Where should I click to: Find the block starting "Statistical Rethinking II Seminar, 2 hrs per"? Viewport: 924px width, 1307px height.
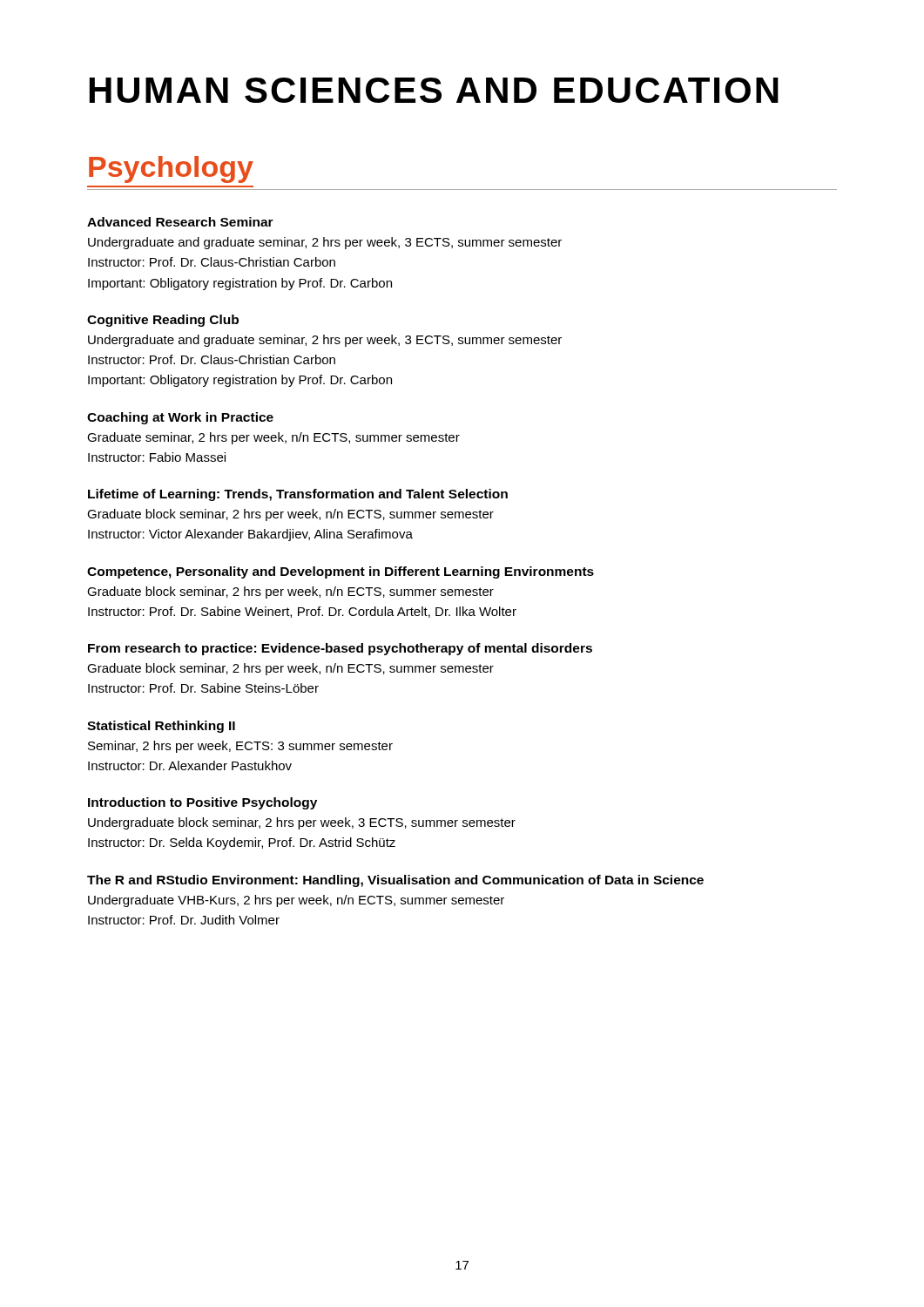click(x=161, y=727)
